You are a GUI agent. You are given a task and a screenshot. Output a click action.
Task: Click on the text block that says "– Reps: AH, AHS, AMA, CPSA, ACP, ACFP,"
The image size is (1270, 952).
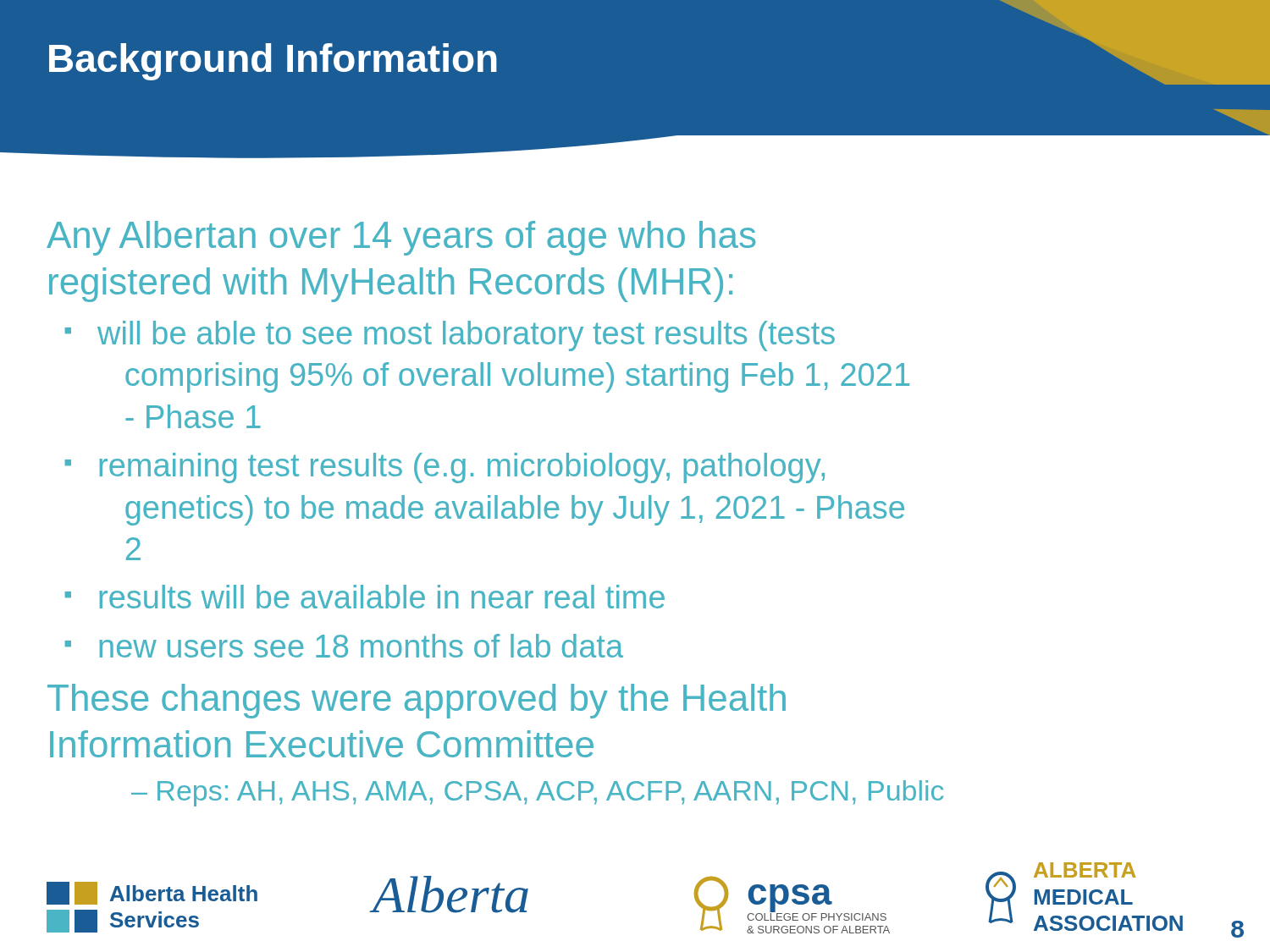point(538,790)
